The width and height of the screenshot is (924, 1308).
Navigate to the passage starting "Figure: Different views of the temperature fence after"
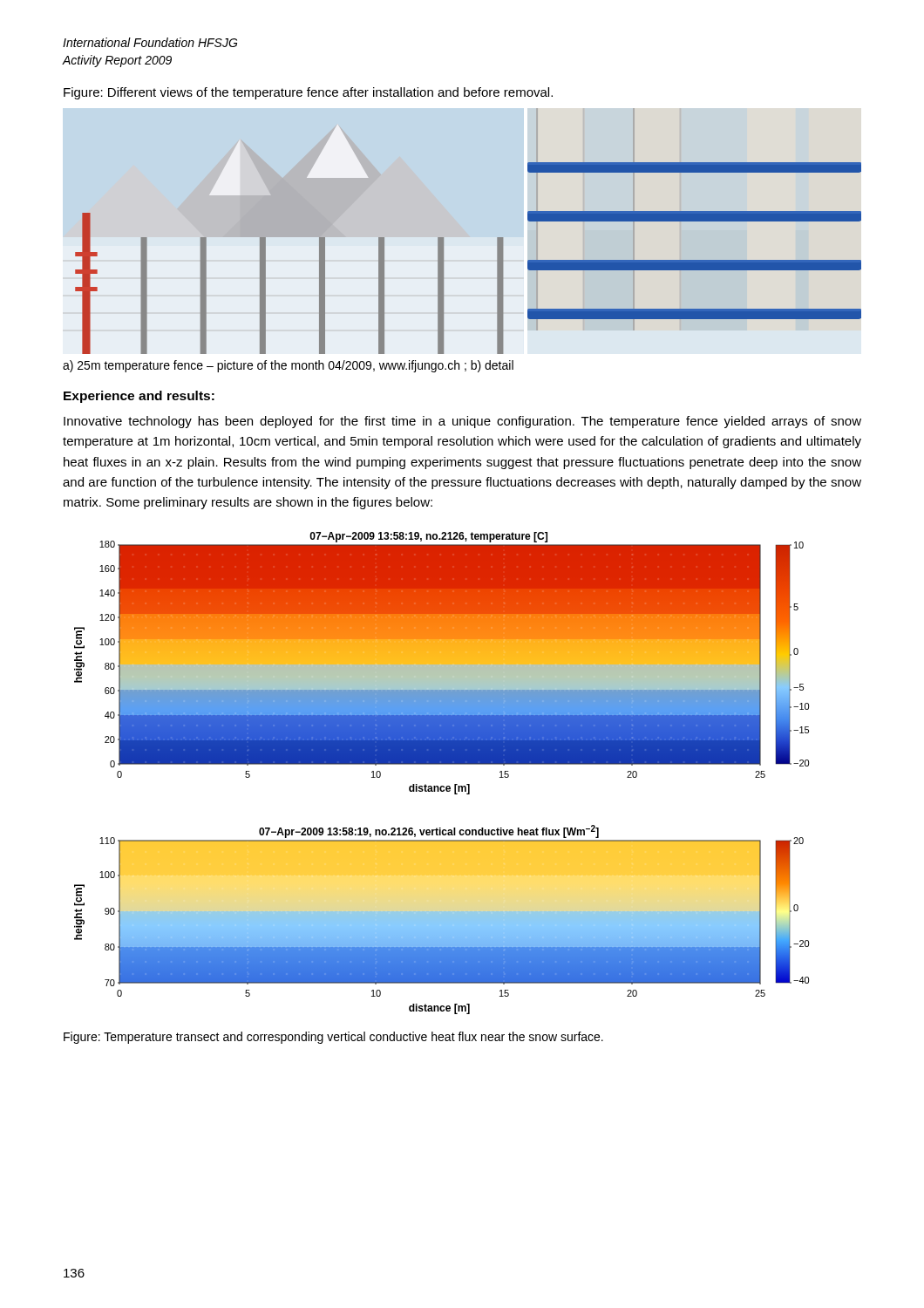pyautogui.click(x=308, y=92)
